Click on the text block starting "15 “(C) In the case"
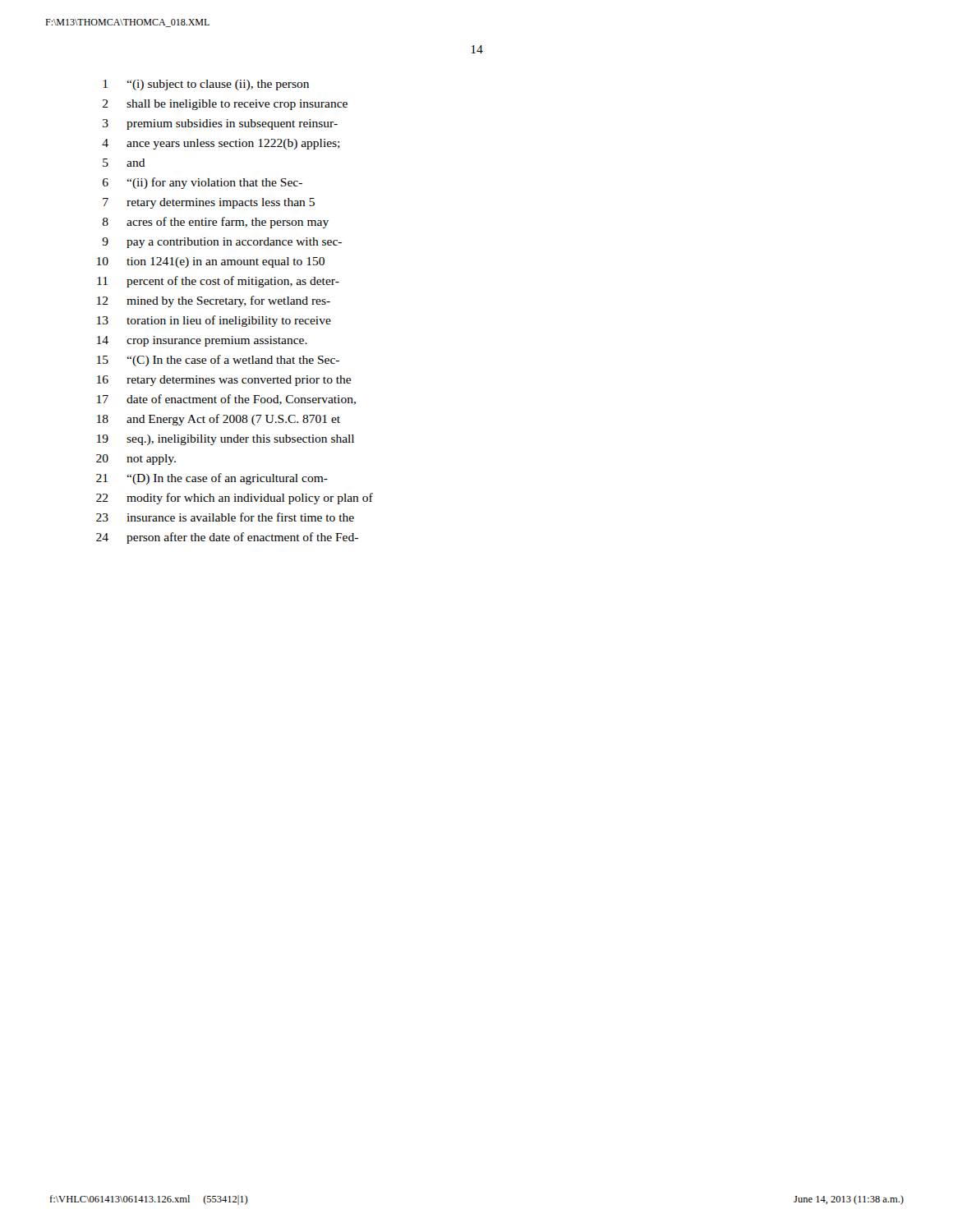Viewport: 953px width, 1232px height. 218,361
